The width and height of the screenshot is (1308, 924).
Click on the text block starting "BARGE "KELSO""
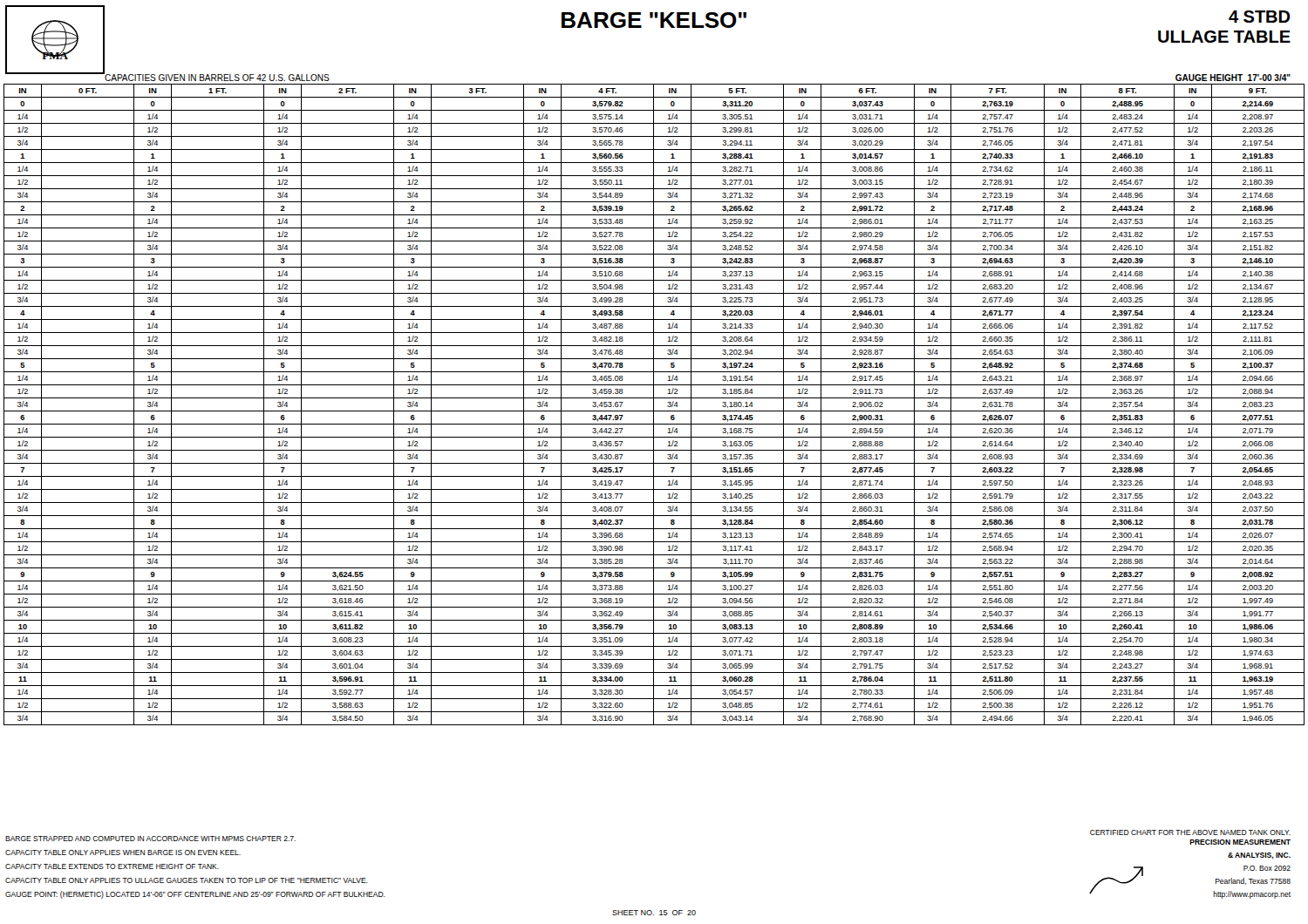click(654, 20)
